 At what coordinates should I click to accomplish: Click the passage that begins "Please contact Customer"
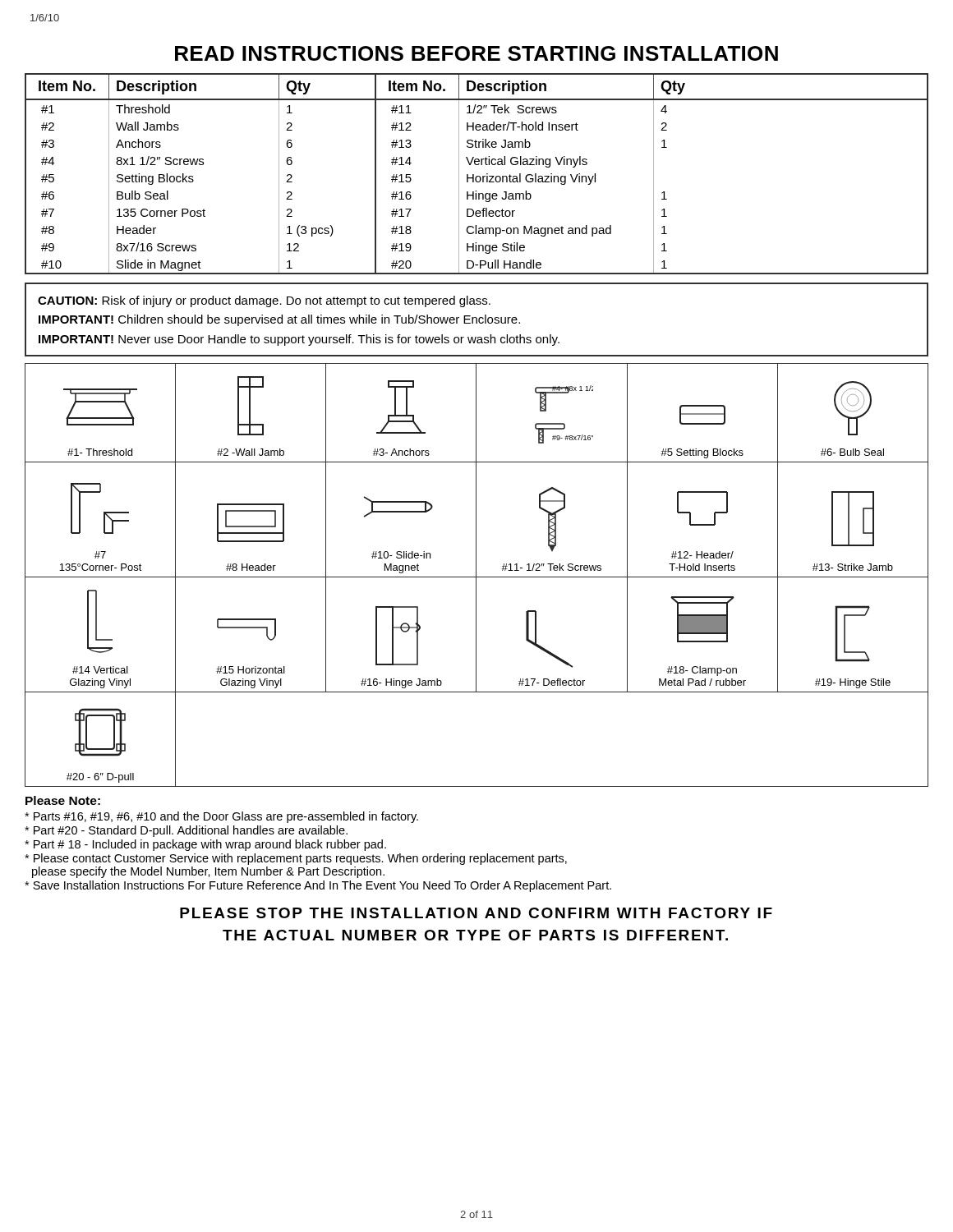click(x=296, y=865)
